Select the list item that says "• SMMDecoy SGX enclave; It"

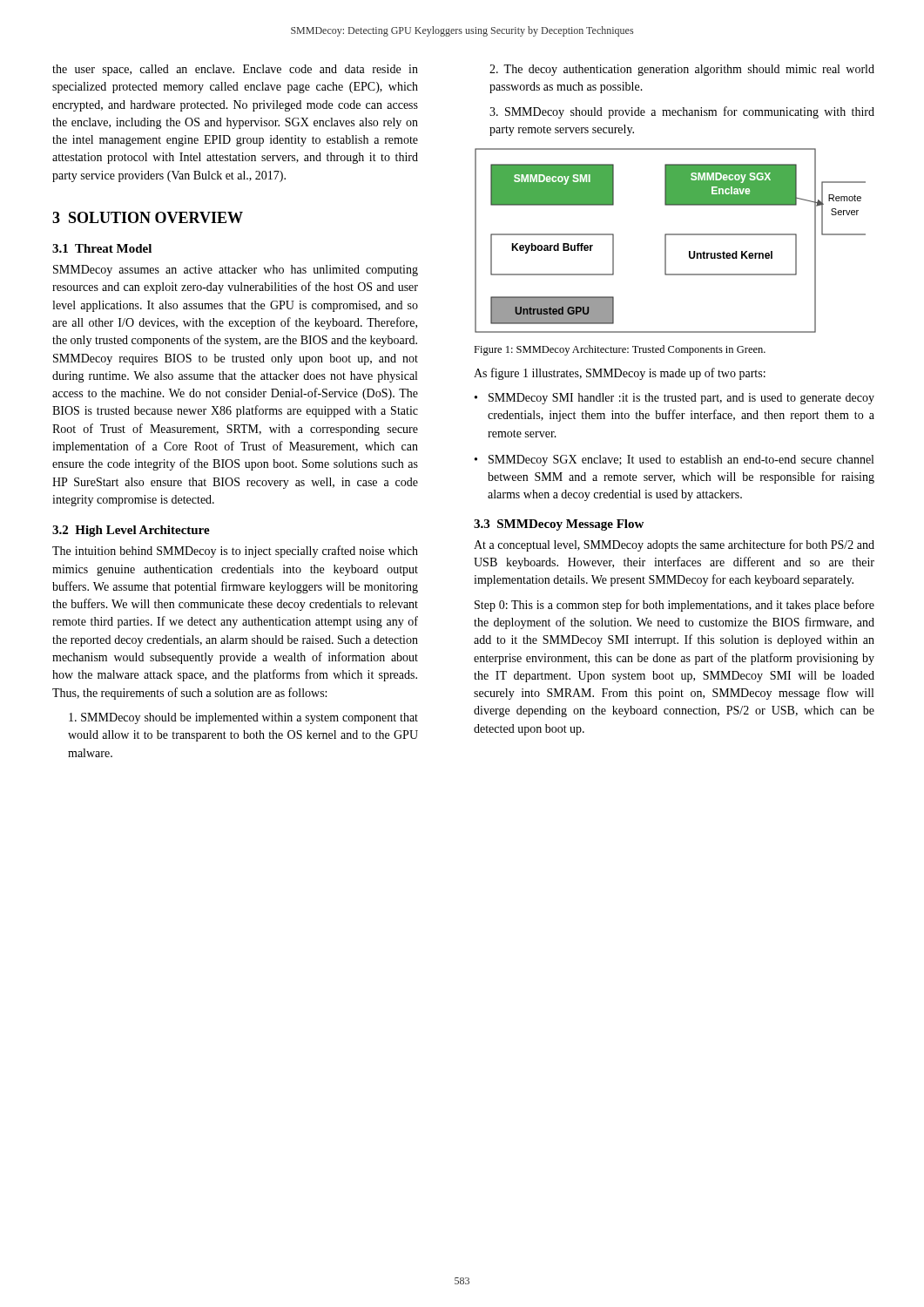[x=674, y=476]
